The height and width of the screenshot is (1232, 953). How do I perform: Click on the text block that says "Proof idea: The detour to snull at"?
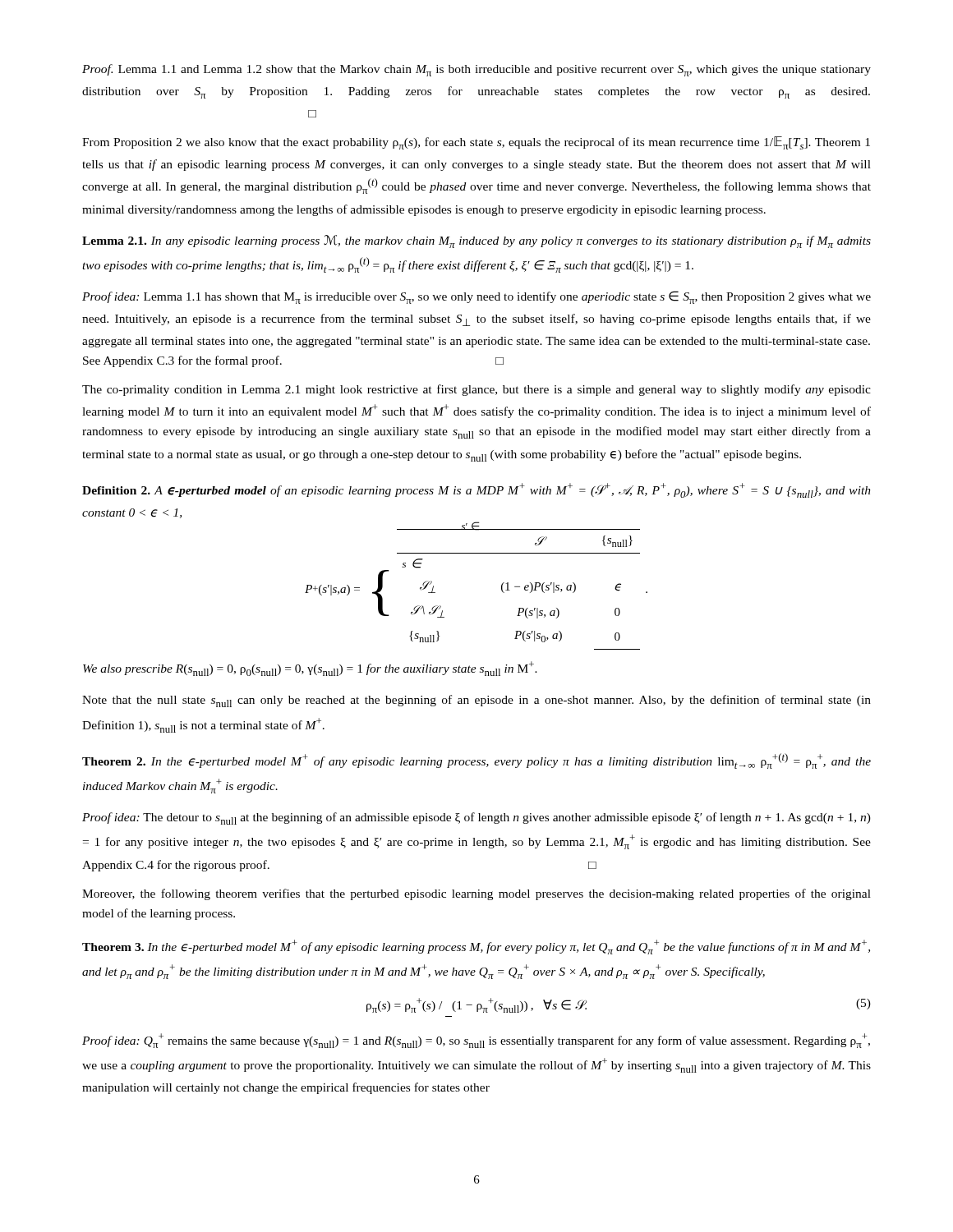tap(476, 841)
